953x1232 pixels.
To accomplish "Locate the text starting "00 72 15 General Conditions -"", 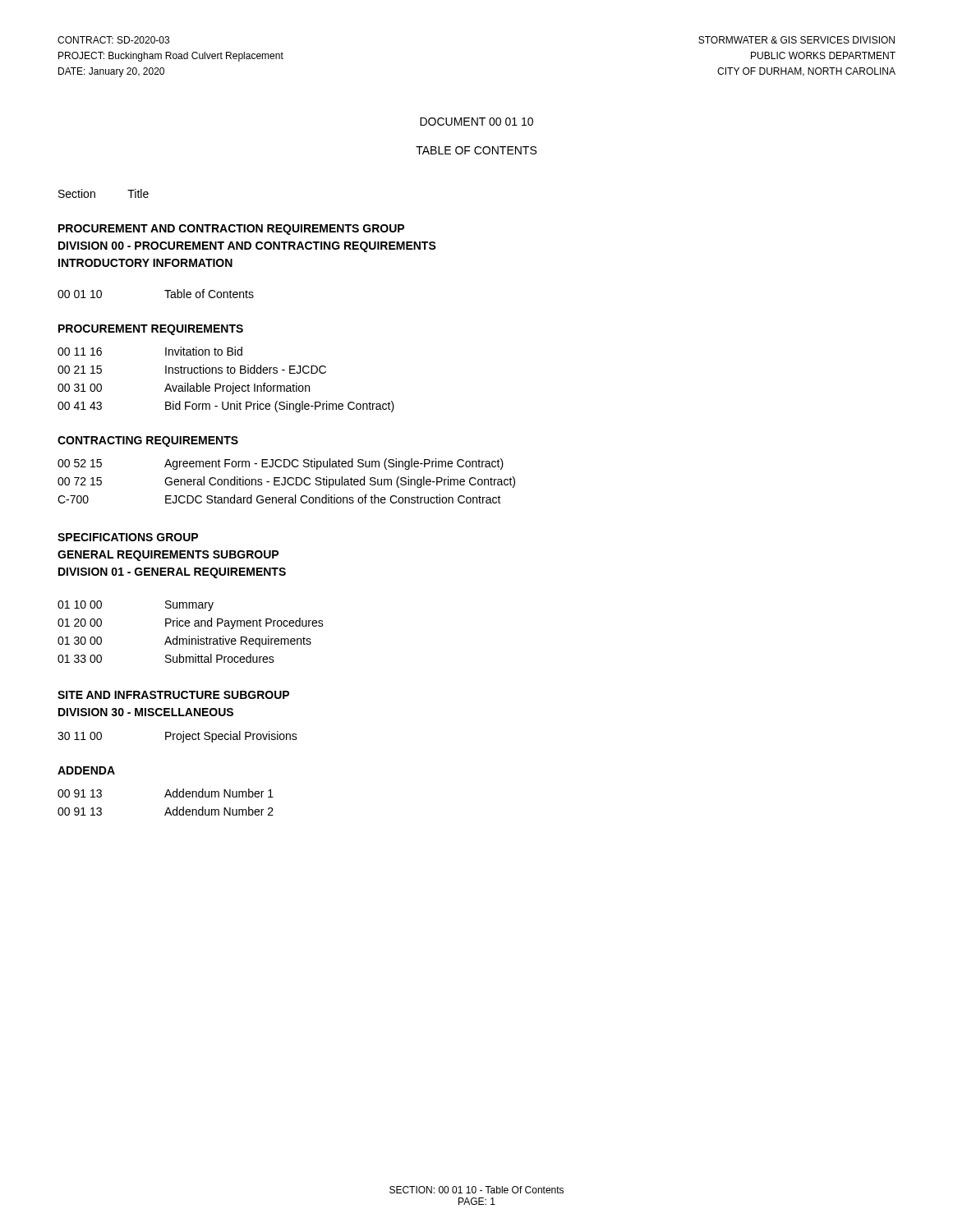I will tap(287, 481).
